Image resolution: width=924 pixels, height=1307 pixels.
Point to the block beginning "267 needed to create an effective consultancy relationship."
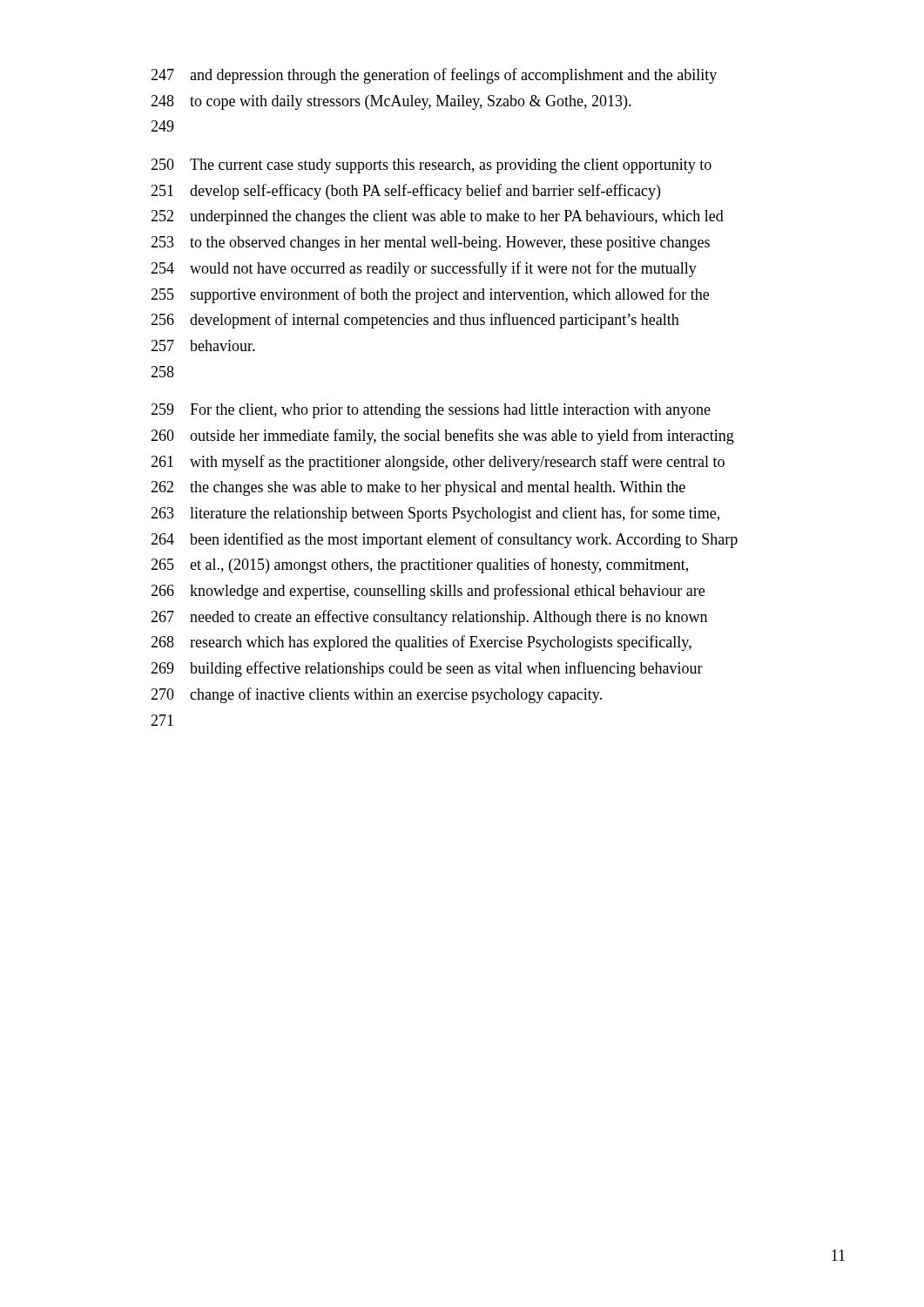(487, 617)
